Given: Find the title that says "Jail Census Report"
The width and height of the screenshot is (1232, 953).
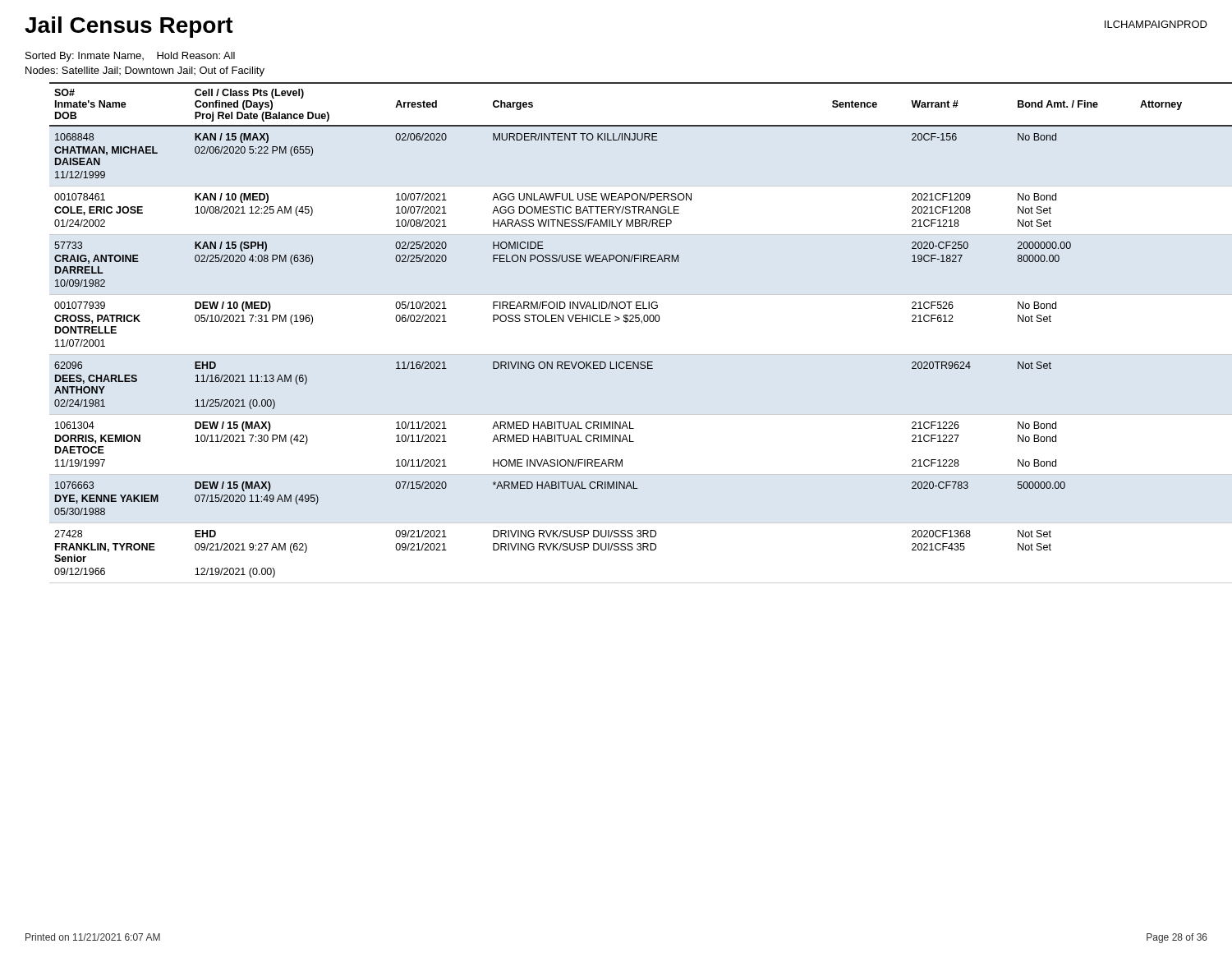Looking at the screenshot, I should 129,25.
